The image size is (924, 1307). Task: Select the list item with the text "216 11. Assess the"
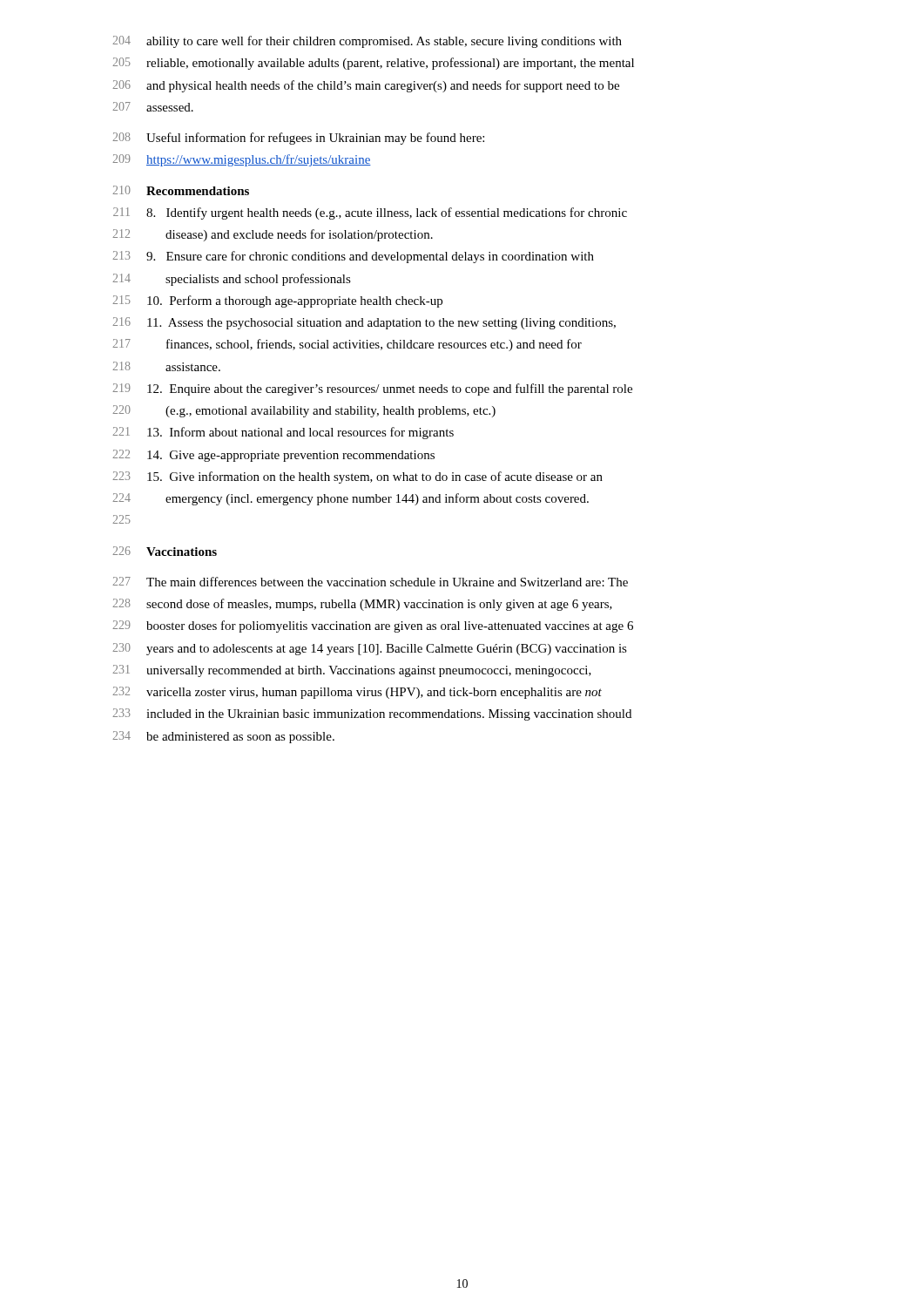pos(478,345)
